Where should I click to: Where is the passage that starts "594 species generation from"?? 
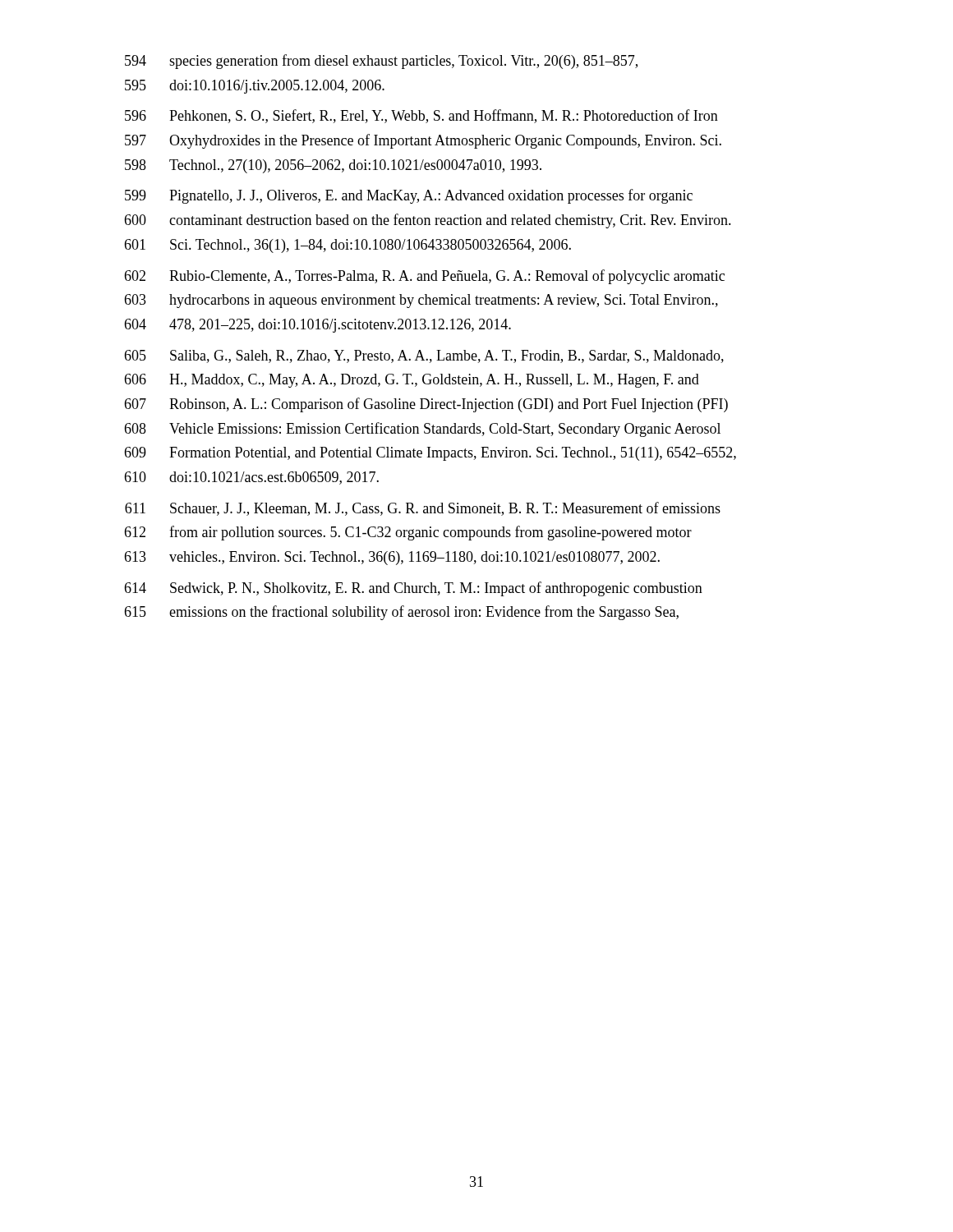click(476, 61)
